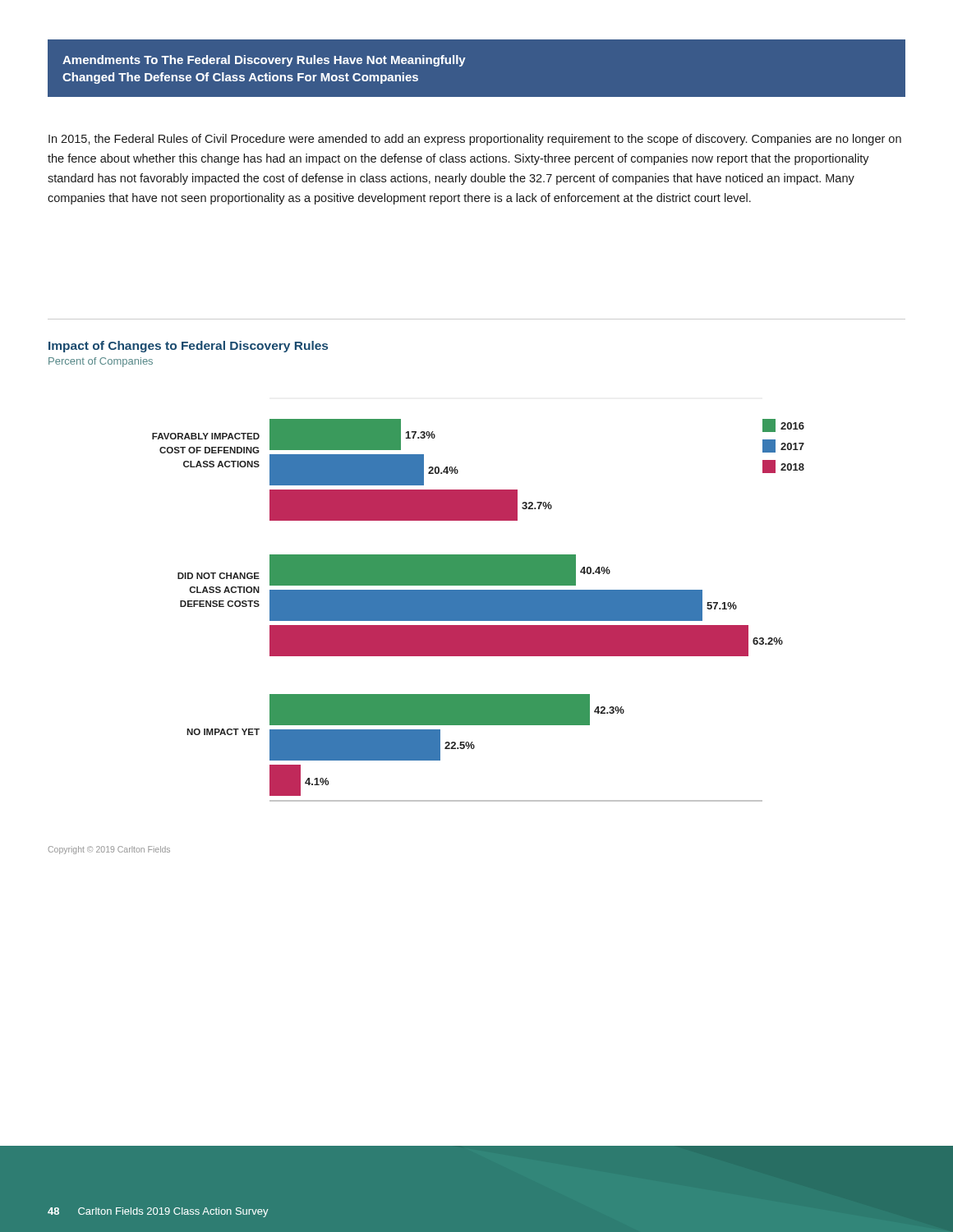Click on the region starting "Amendments To The Federal Discovery Rules Have Not"
This screenshot has width=953, height=1232.
[x=264, y=68]
